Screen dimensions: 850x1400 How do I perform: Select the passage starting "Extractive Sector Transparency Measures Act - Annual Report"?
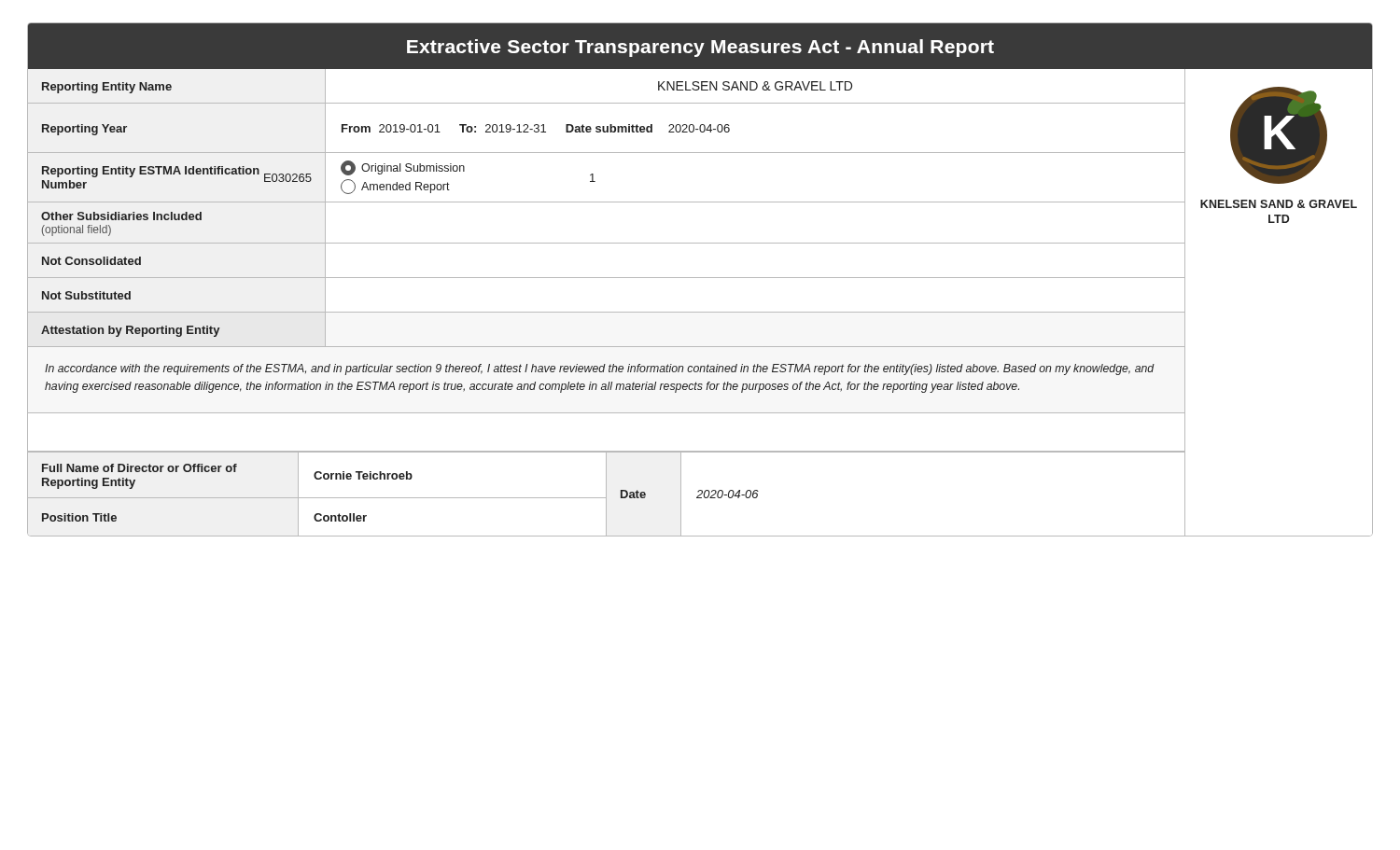click(700, 46)
